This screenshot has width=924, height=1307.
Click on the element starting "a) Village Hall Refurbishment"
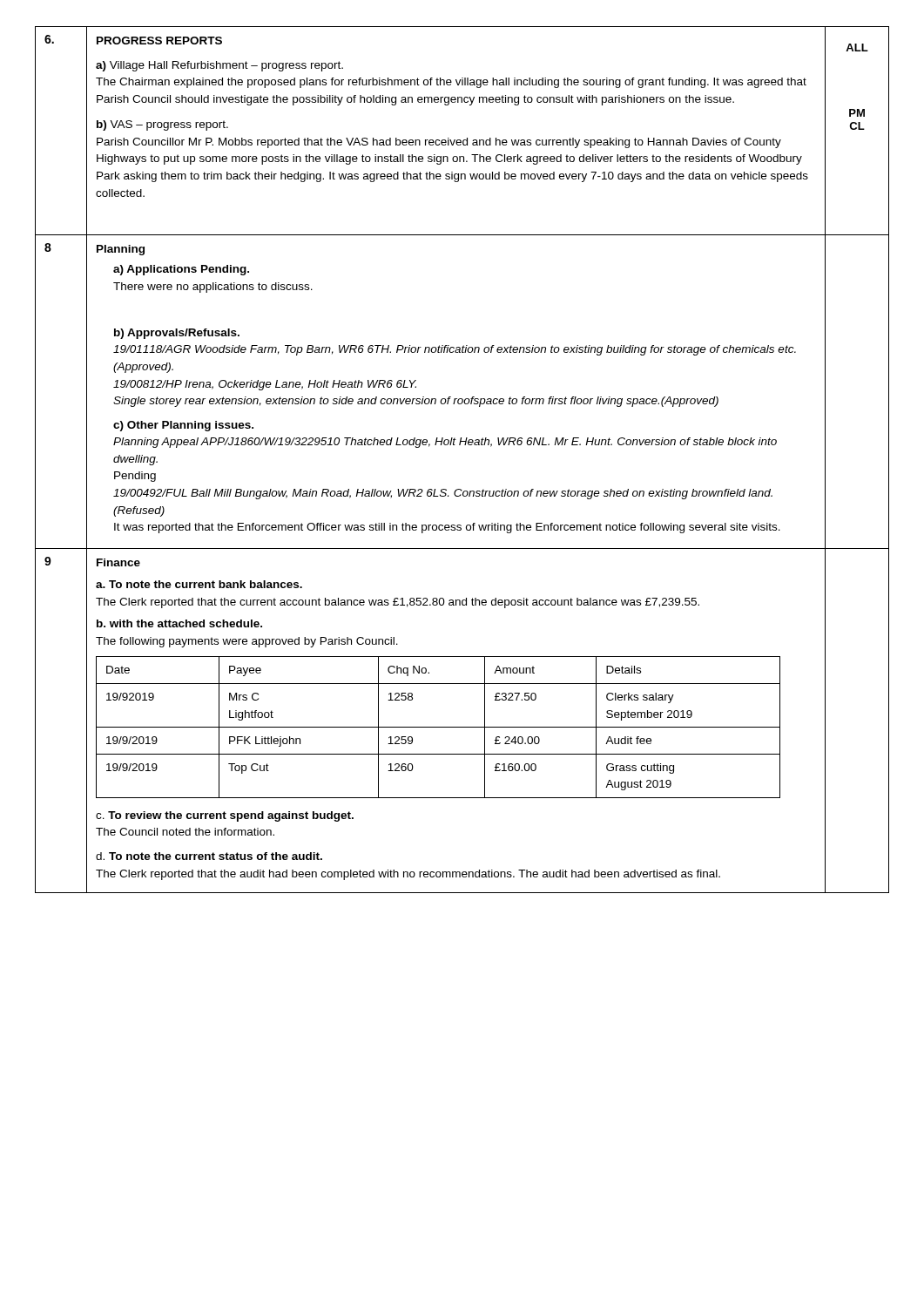456,82
